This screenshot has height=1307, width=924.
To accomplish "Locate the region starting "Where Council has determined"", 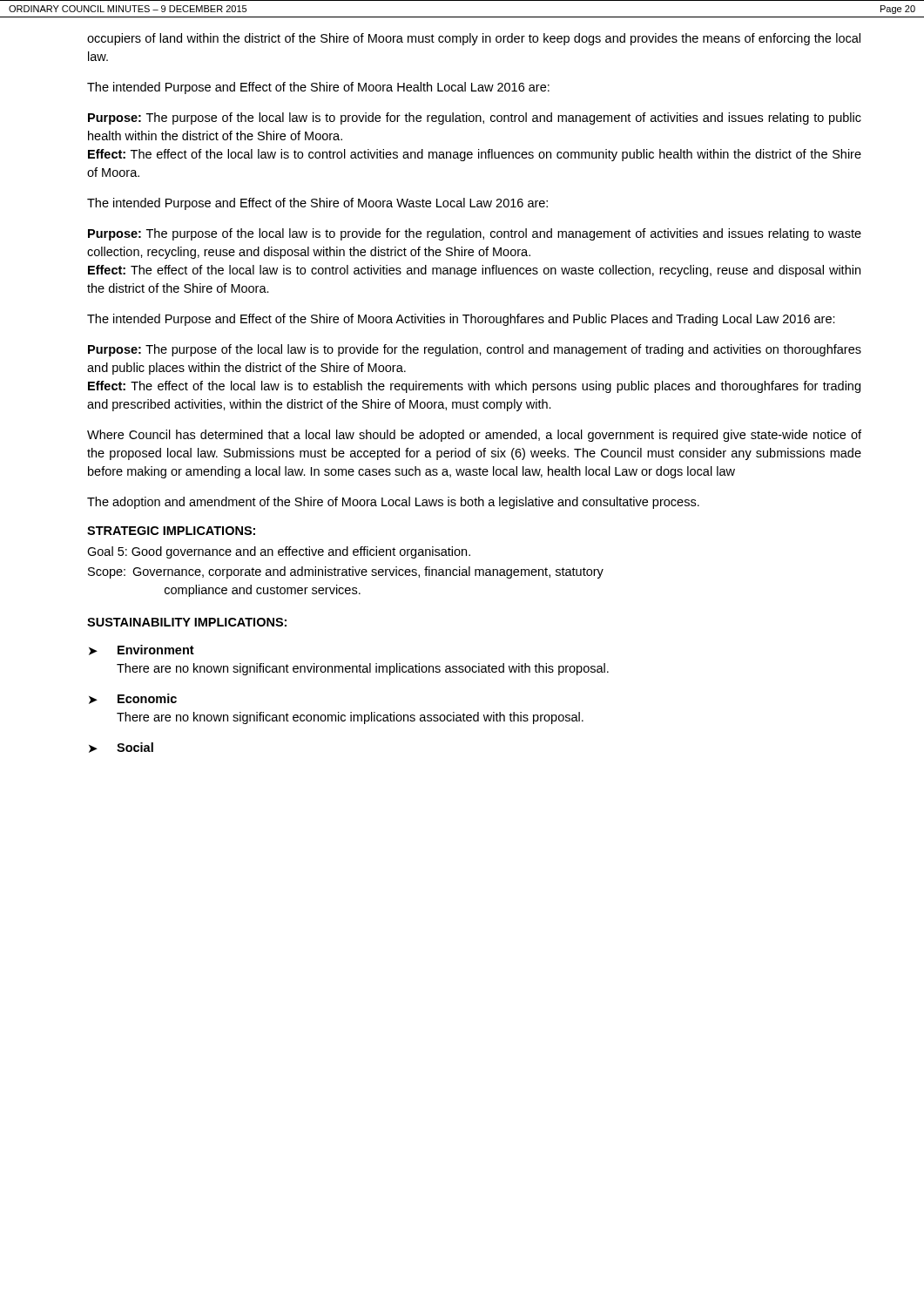I will point(474,453).
